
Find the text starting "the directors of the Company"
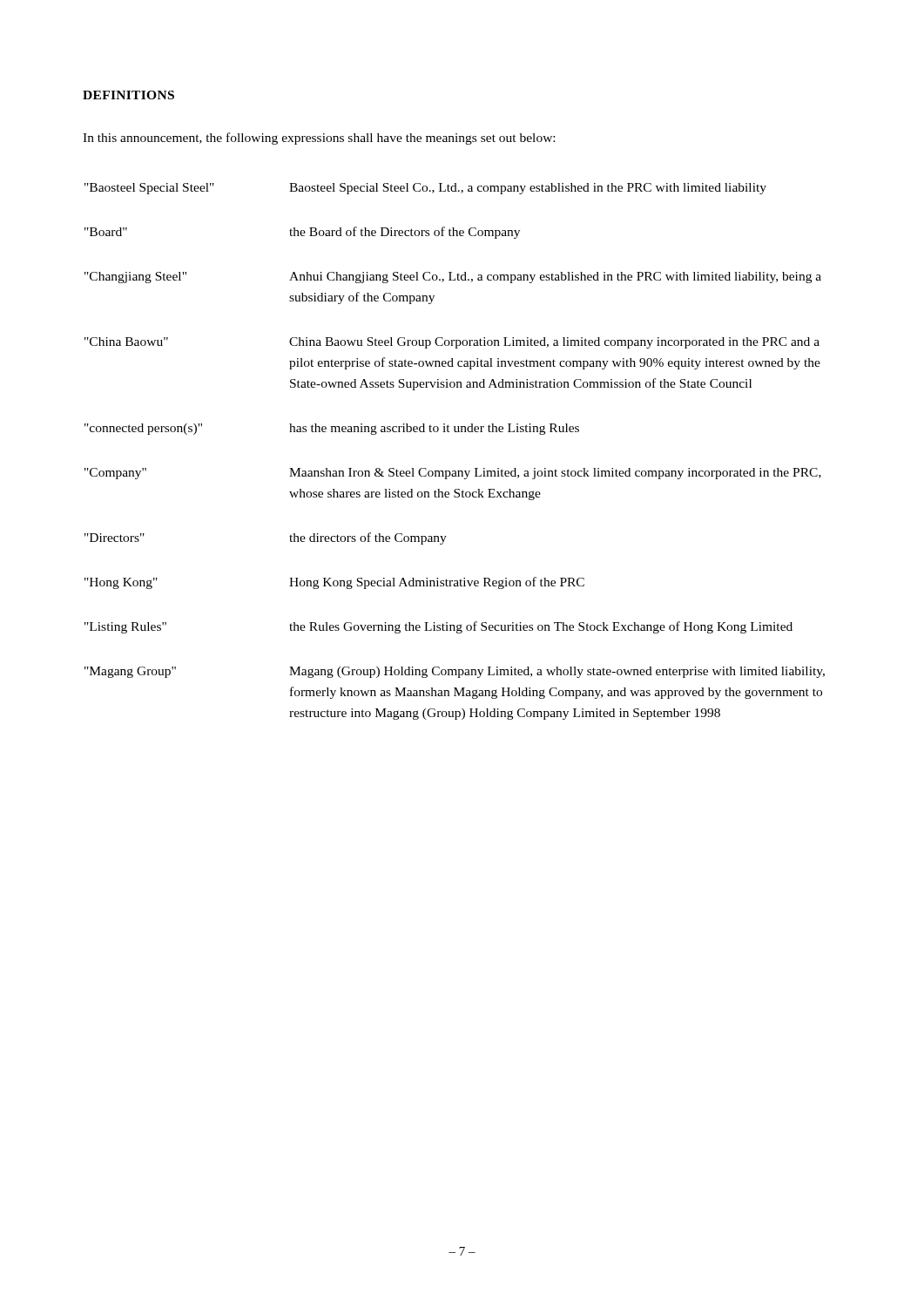368,537
